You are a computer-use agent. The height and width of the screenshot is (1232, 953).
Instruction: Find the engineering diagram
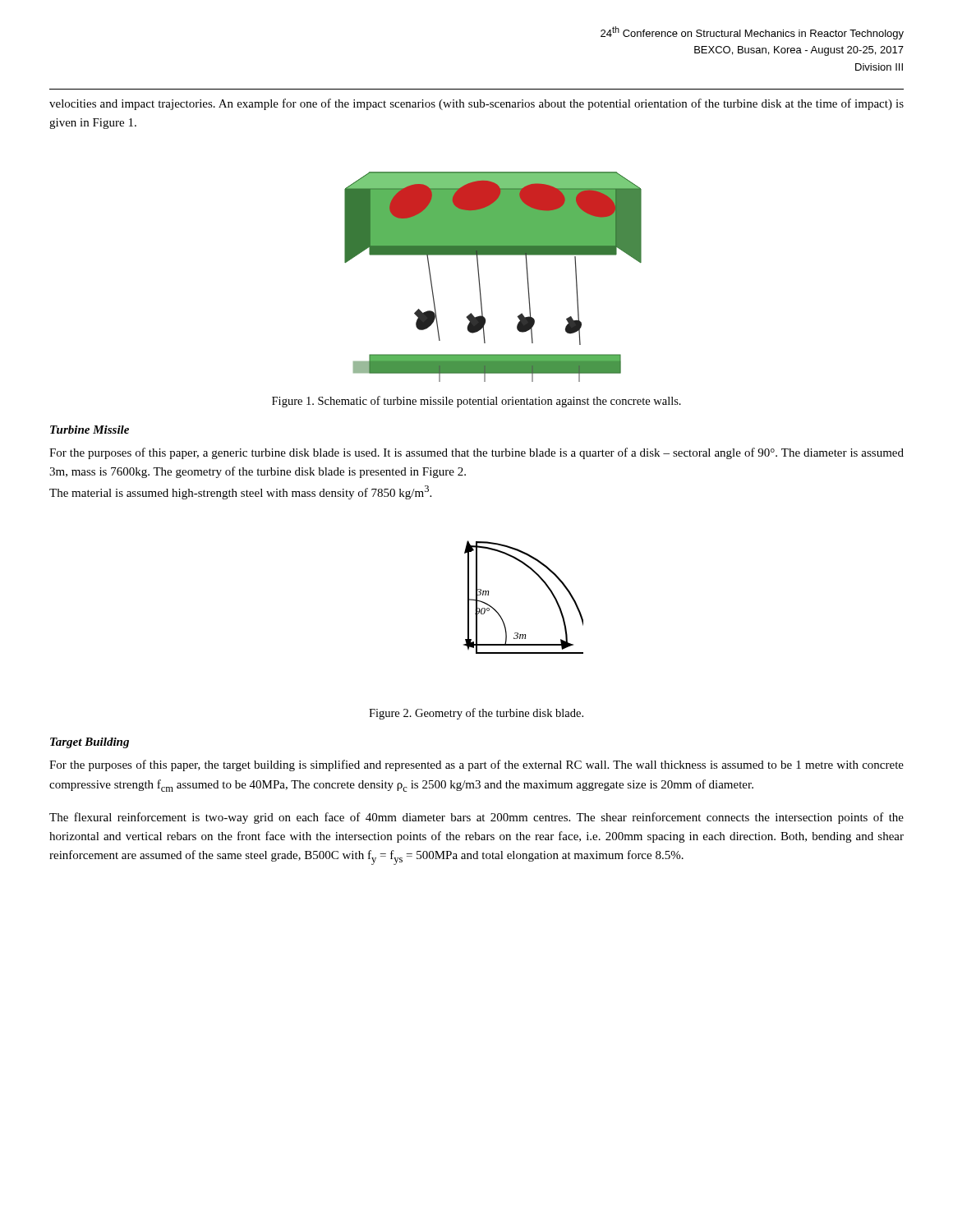click(476, 610)
